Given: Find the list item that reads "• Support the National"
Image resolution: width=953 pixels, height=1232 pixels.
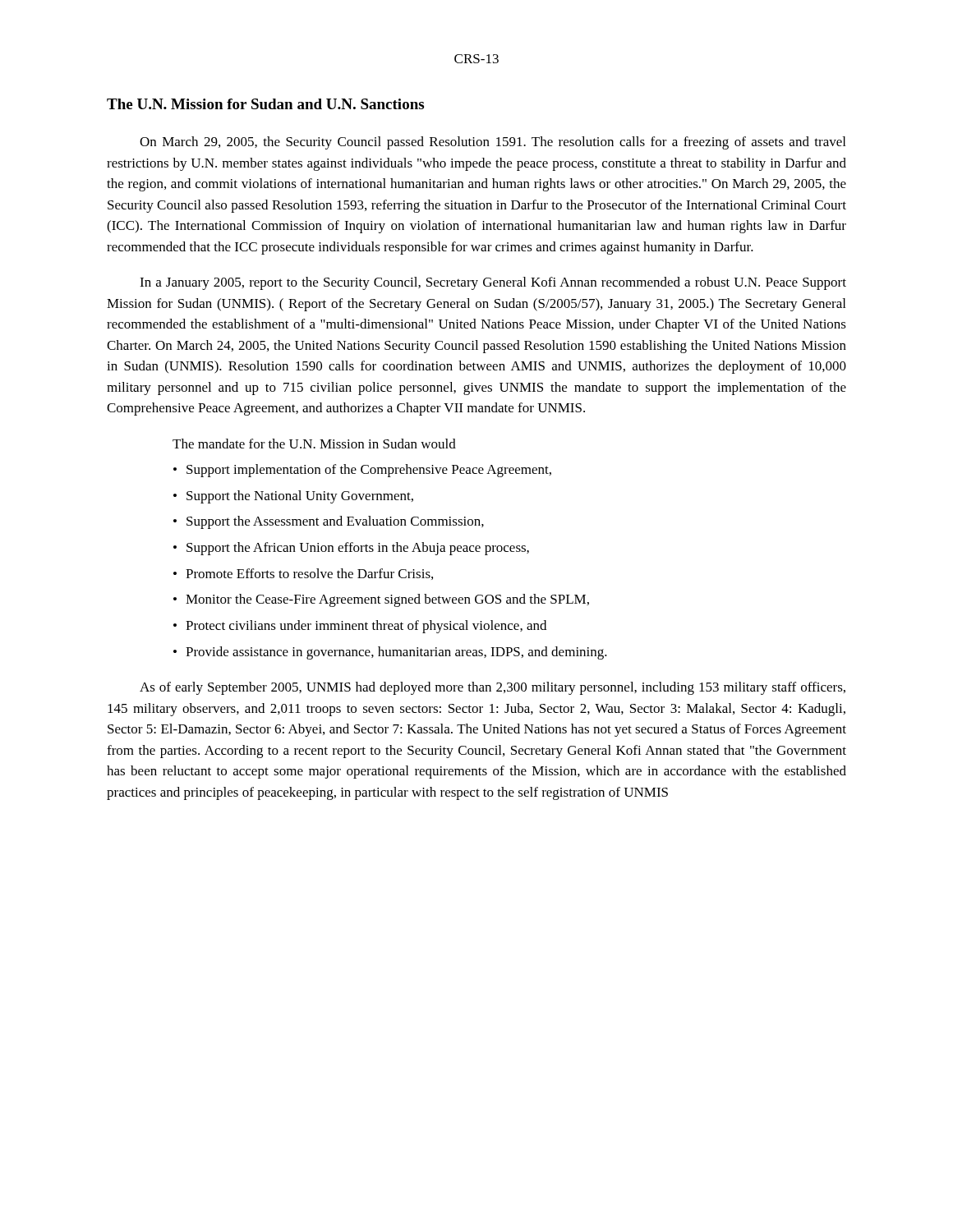Looking at the screenshot, I should point(293,496).
